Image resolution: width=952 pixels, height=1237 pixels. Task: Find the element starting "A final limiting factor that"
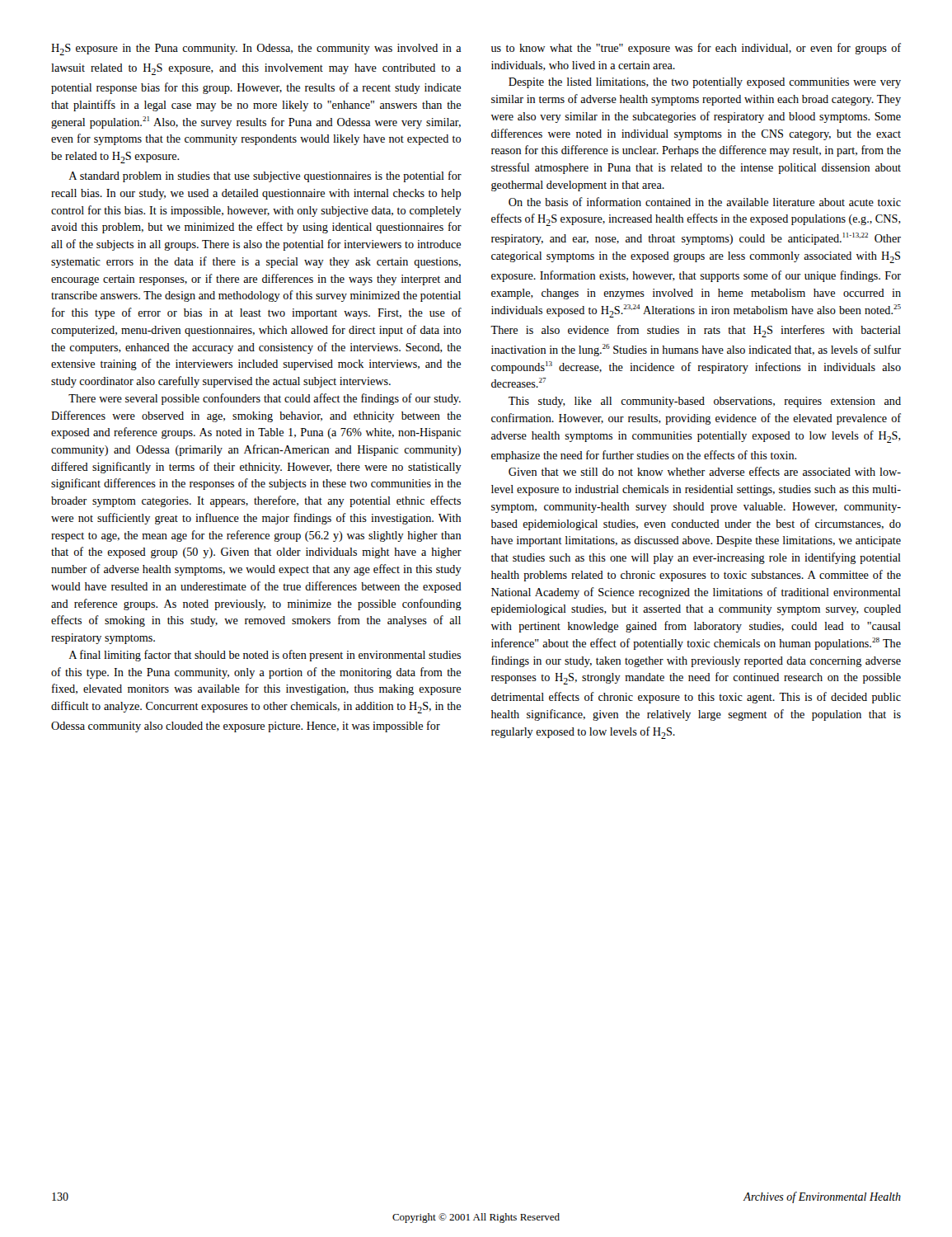click(x=256, y=690)
